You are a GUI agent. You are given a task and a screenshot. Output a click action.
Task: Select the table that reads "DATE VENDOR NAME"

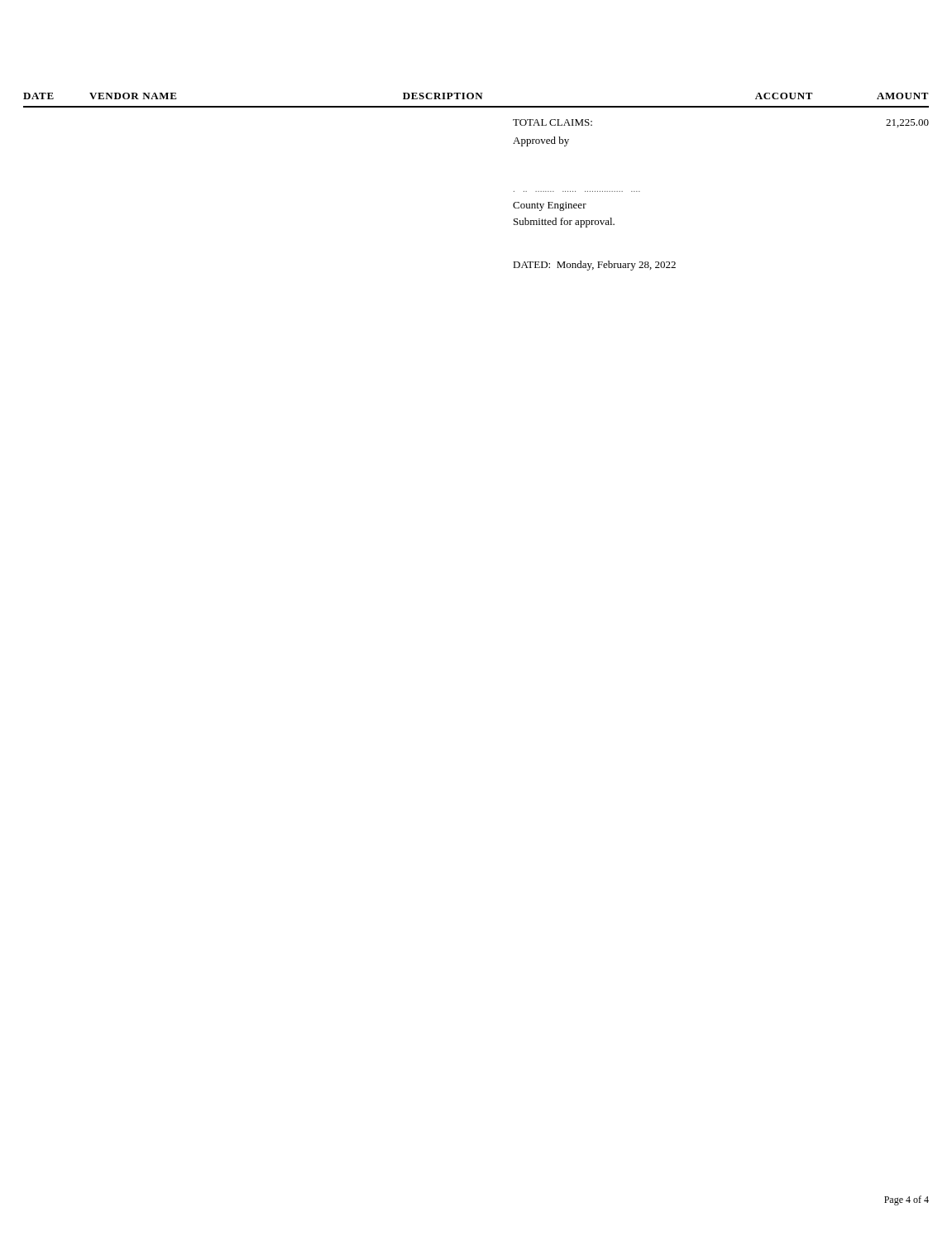476,98
